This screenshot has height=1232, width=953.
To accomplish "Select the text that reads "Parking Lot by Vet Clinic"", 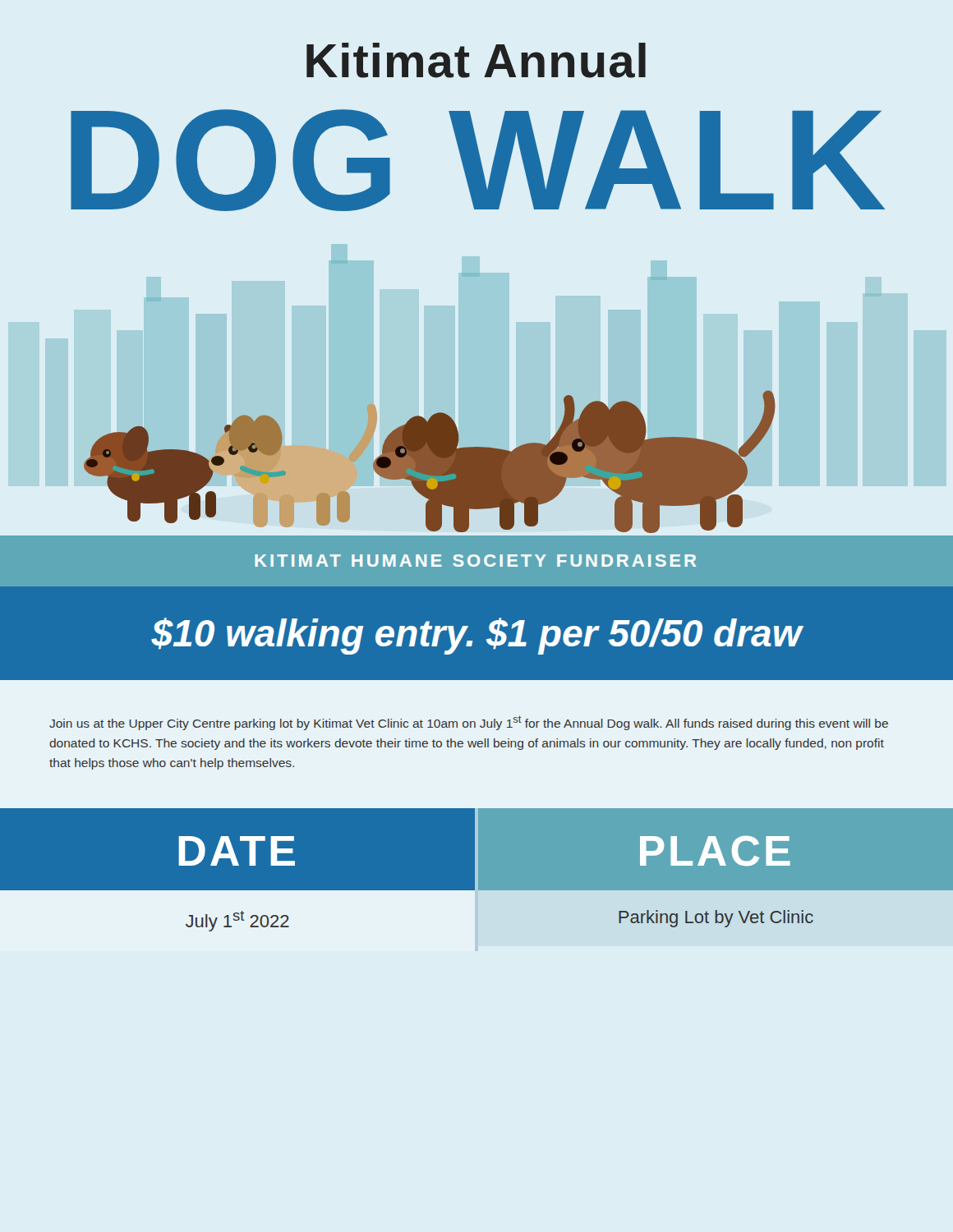I will point(716,917).
